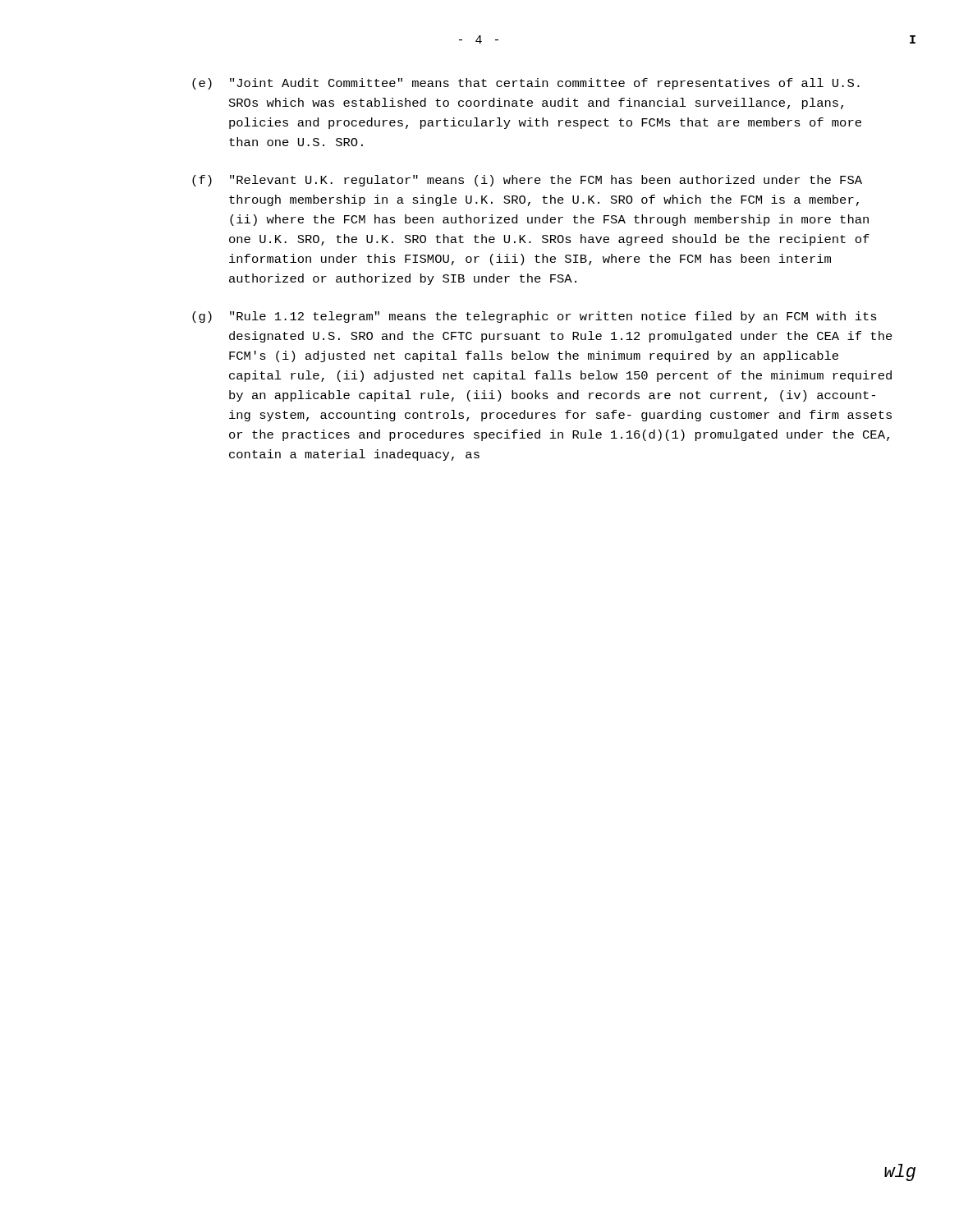Click on the list item that reads "(e) "Joint Audit Committee""
Viewport: 959px width, 1232px height.
point(521,113)
